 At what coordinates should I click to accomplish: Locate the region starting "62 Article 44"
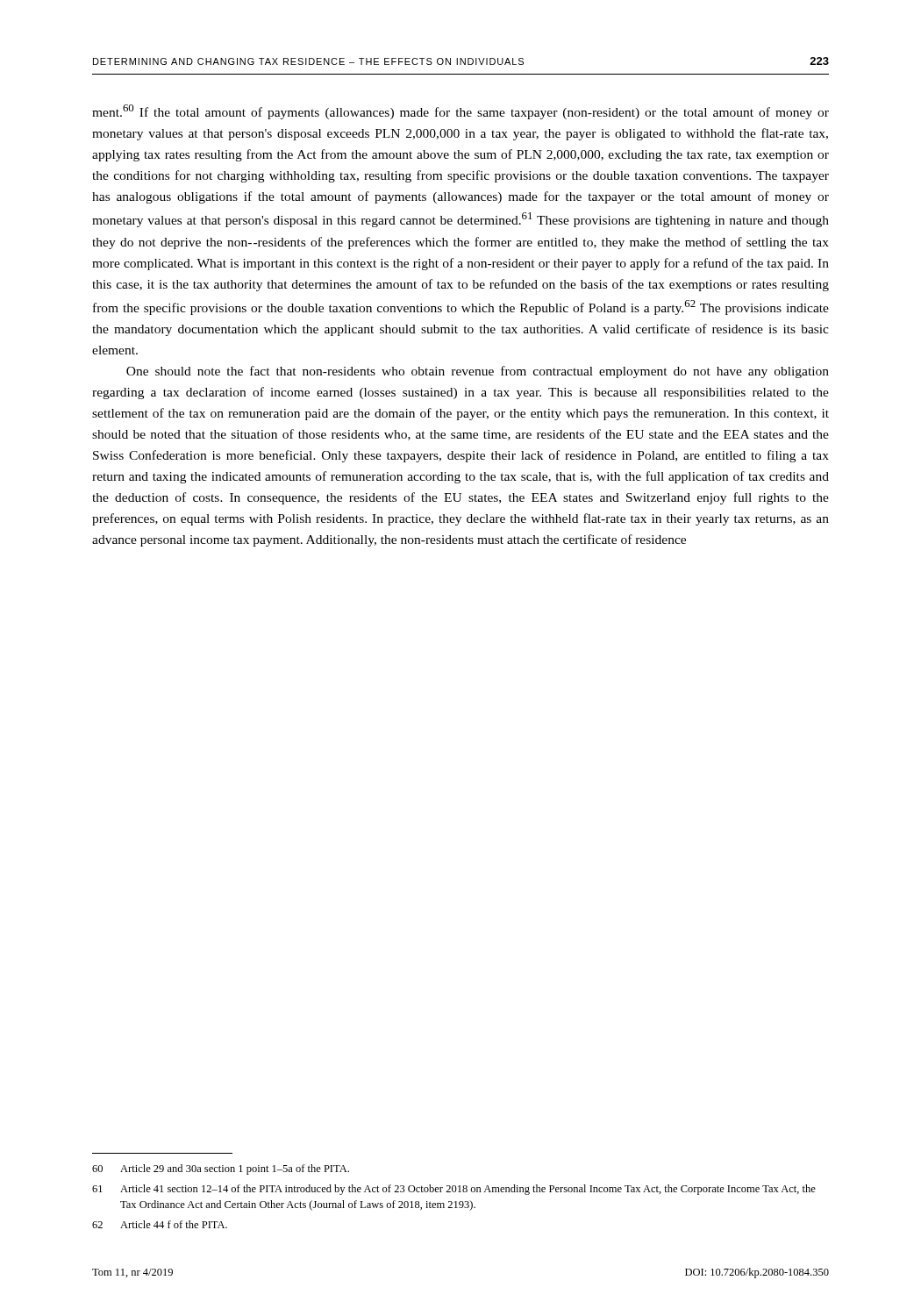(160, 1224)
